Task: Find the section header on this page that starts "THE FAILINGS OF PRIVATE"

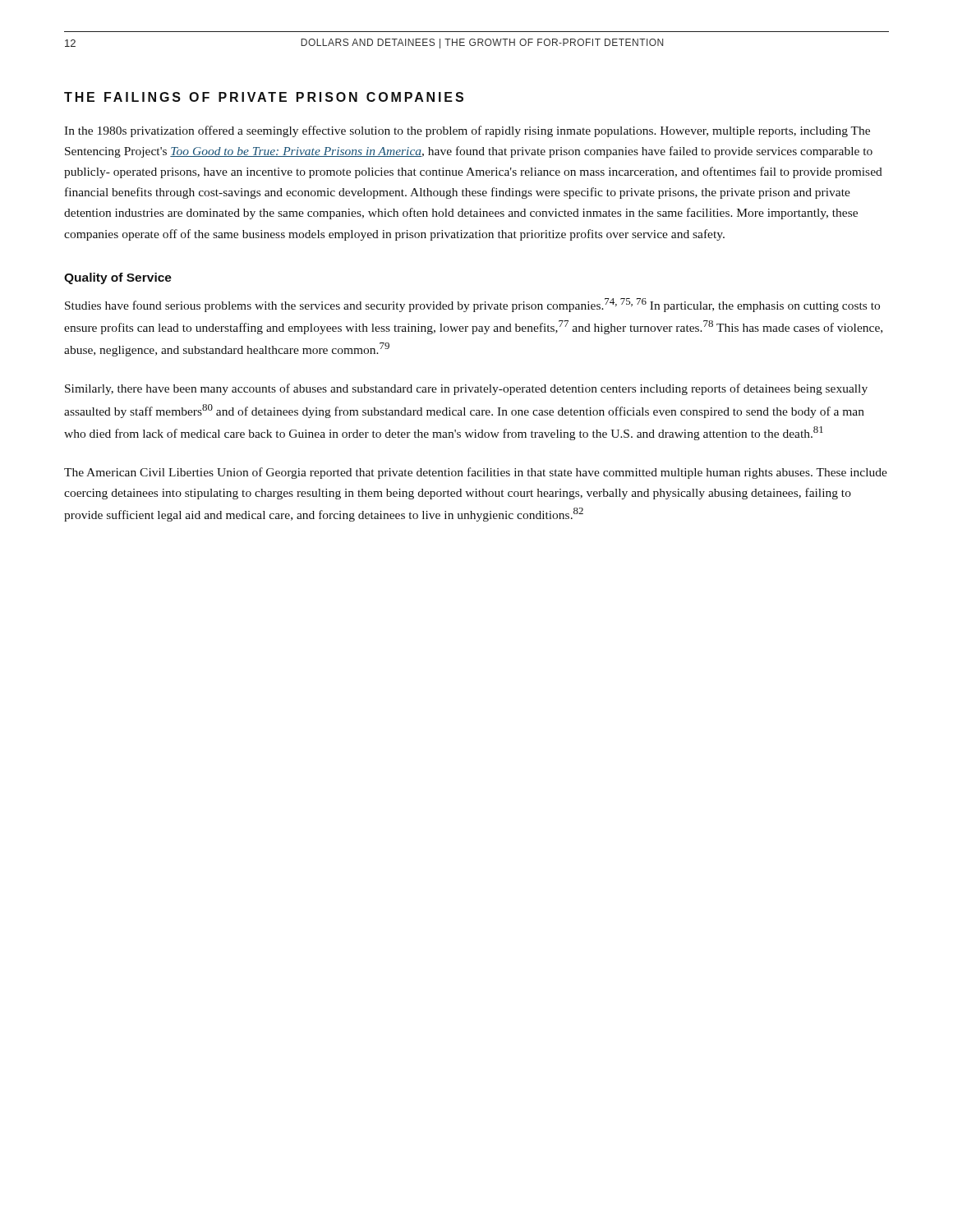Action: pyautogui.click(x=265, y=98)
